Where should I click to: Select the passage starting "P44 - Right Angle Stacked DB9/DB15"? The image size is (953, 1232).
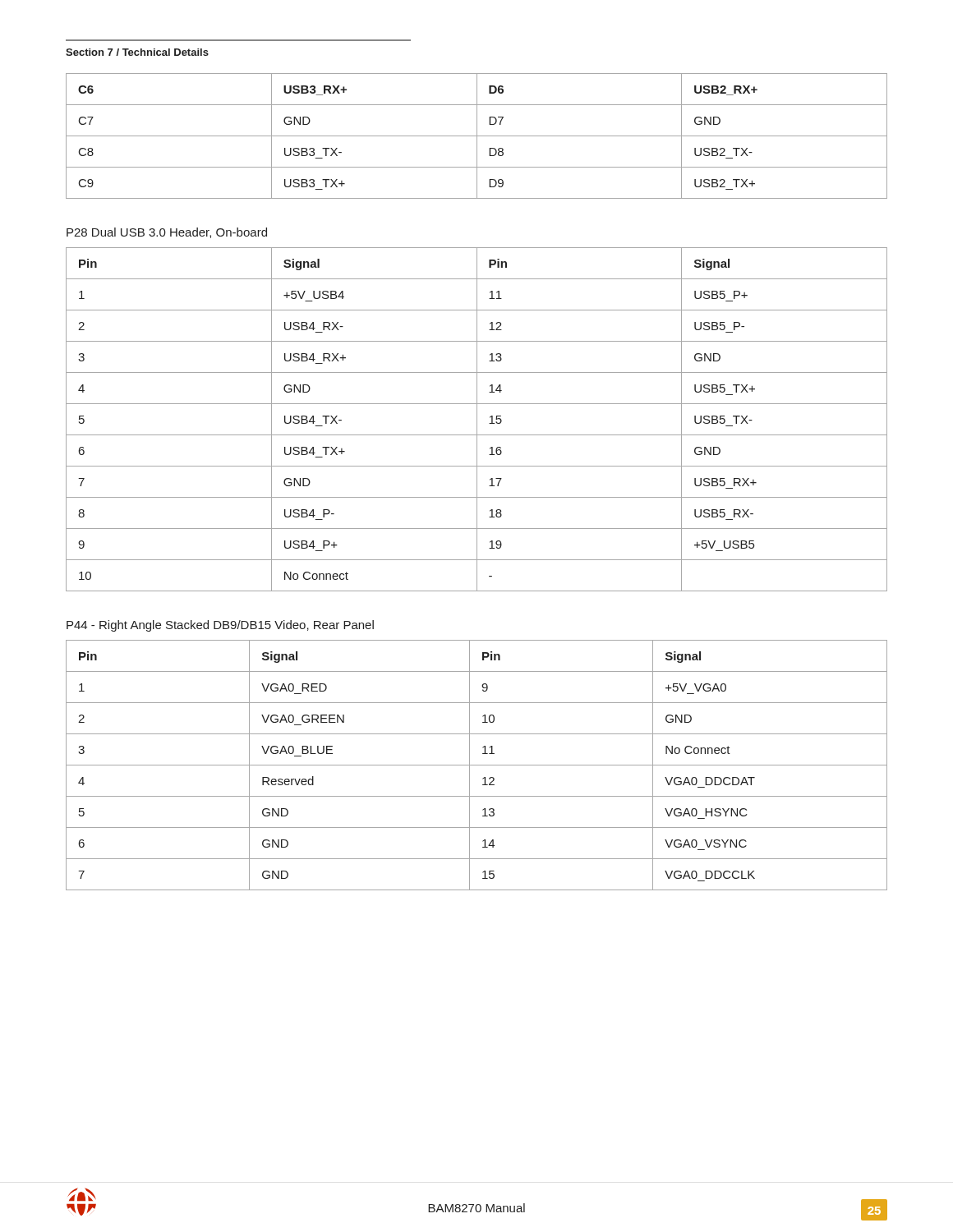click(x=220, y=625)
